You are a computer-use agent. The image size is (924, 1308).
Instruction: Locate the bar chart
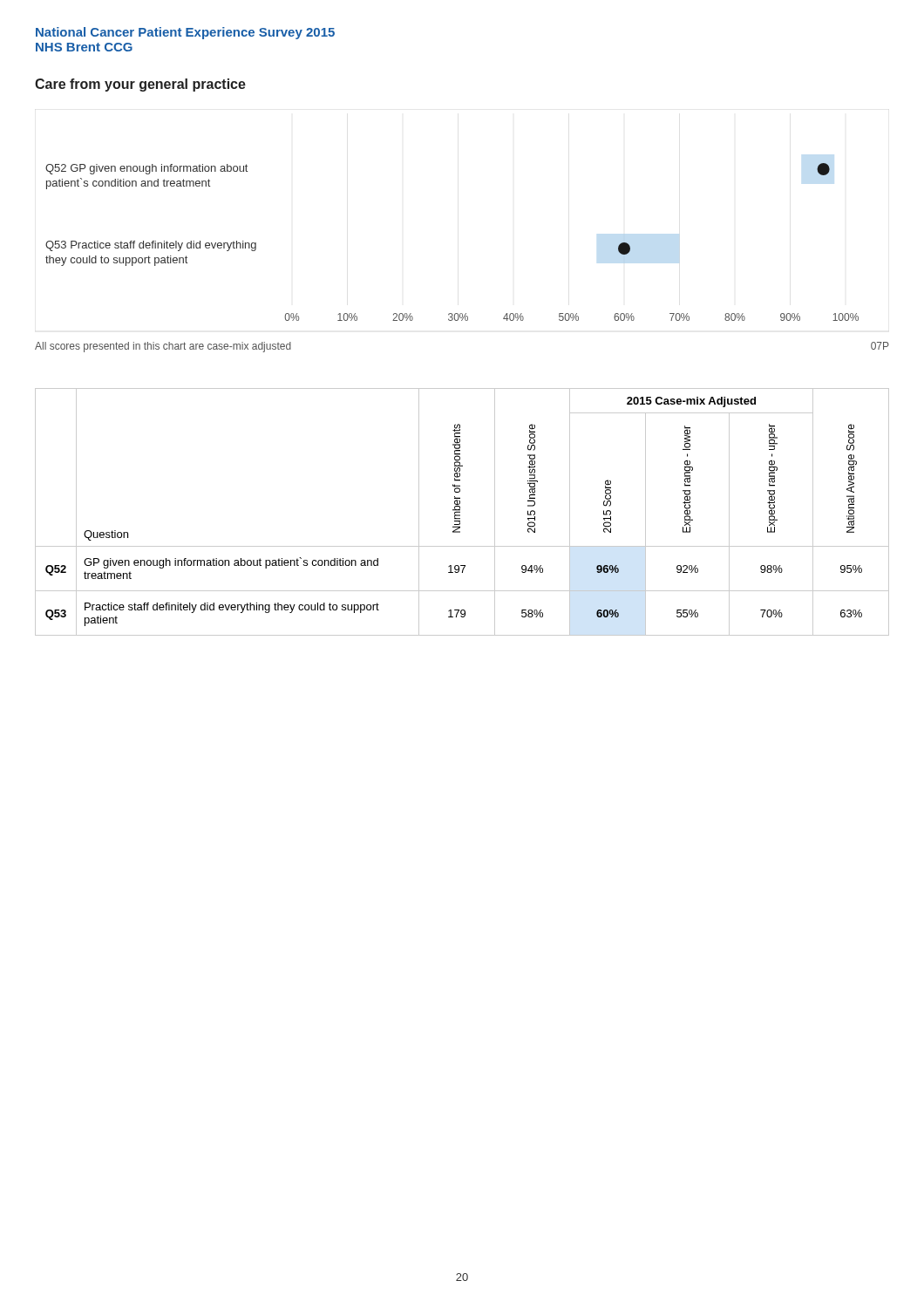pyautogui.click(x=462, y=225)
